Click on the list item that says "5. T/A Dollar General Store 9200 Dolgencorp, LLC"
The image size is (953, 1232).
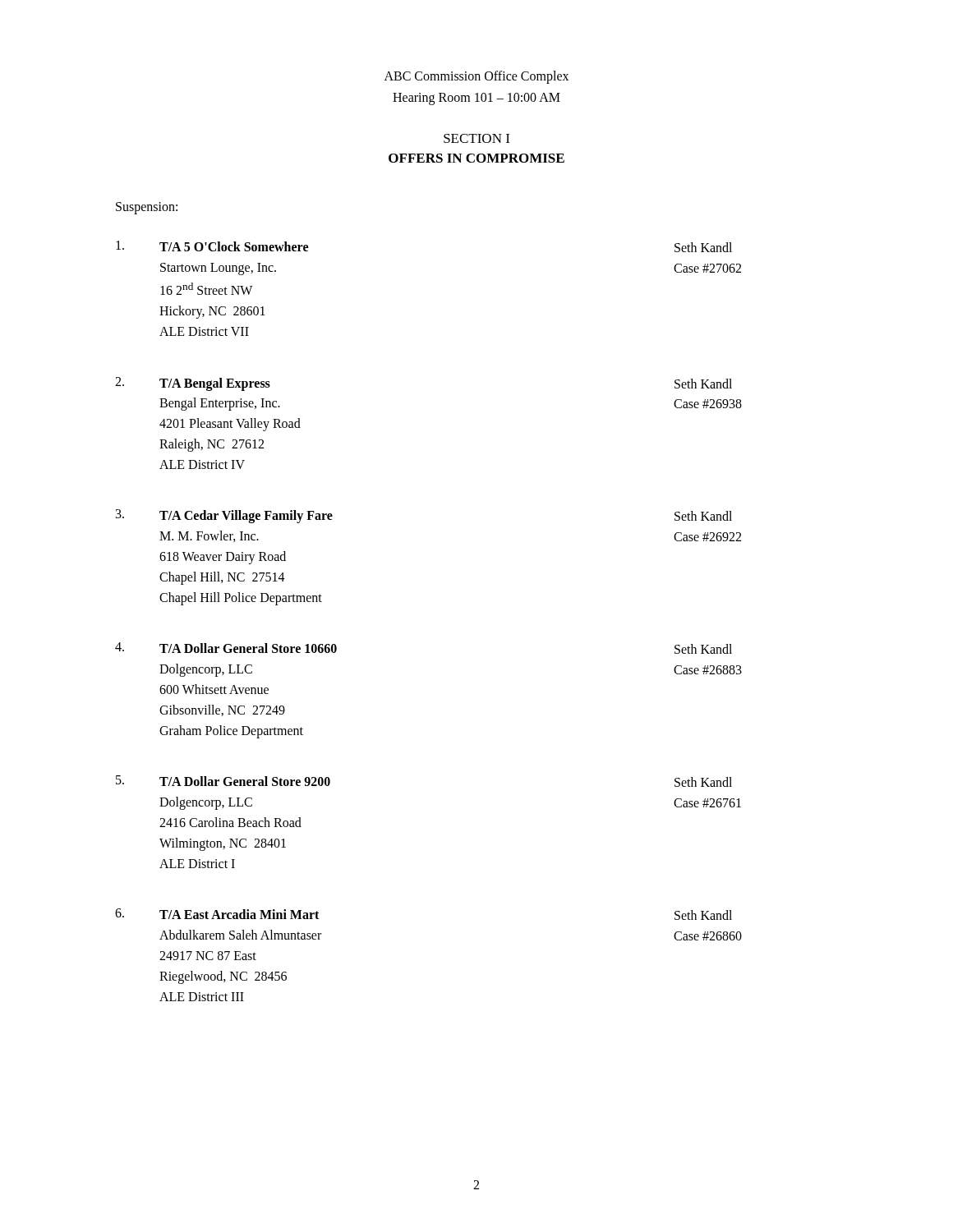242,780
